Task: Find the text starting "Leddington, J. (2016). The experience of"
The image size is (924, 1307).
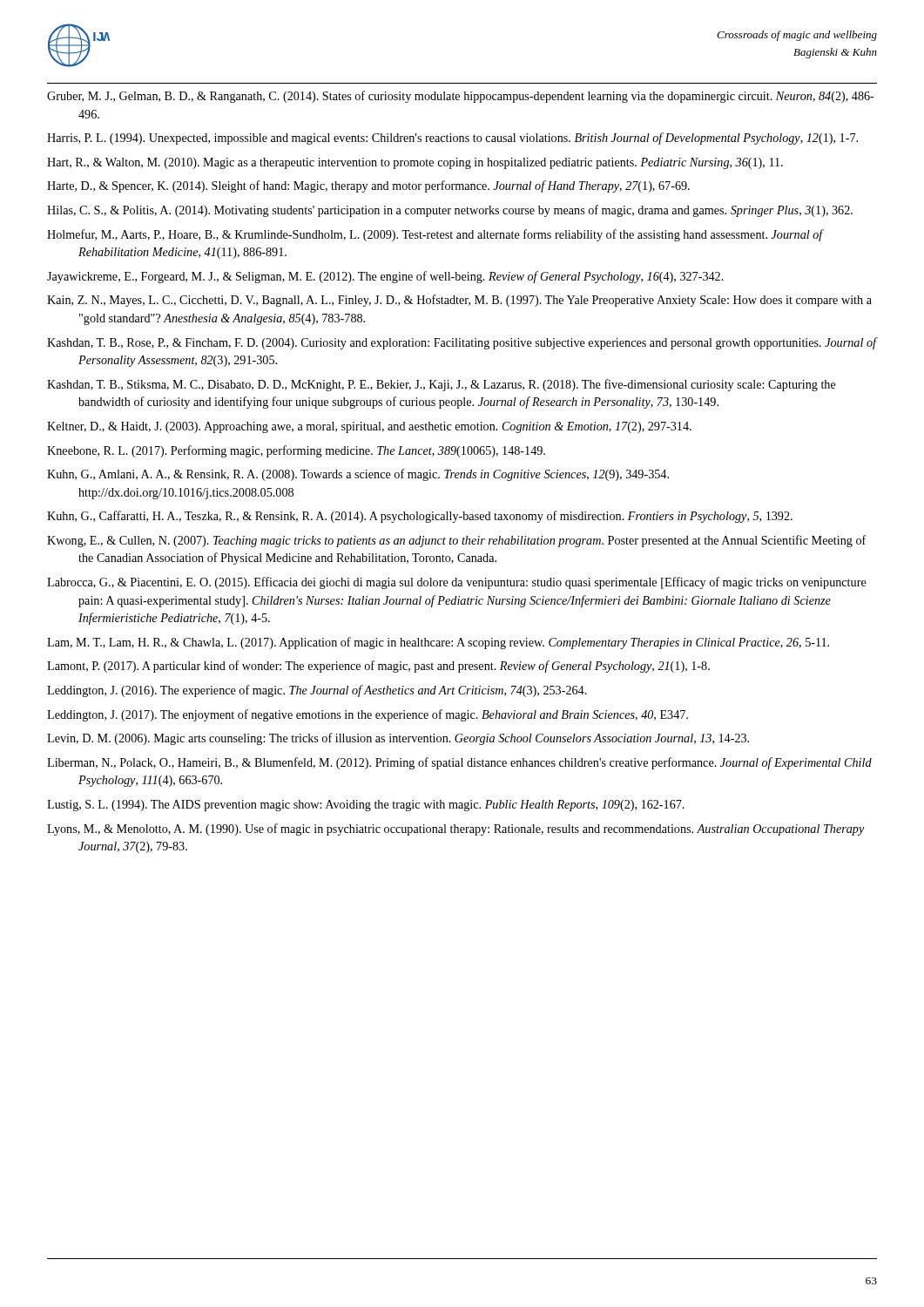Action: pyautogui.click(x=317, y=690)
